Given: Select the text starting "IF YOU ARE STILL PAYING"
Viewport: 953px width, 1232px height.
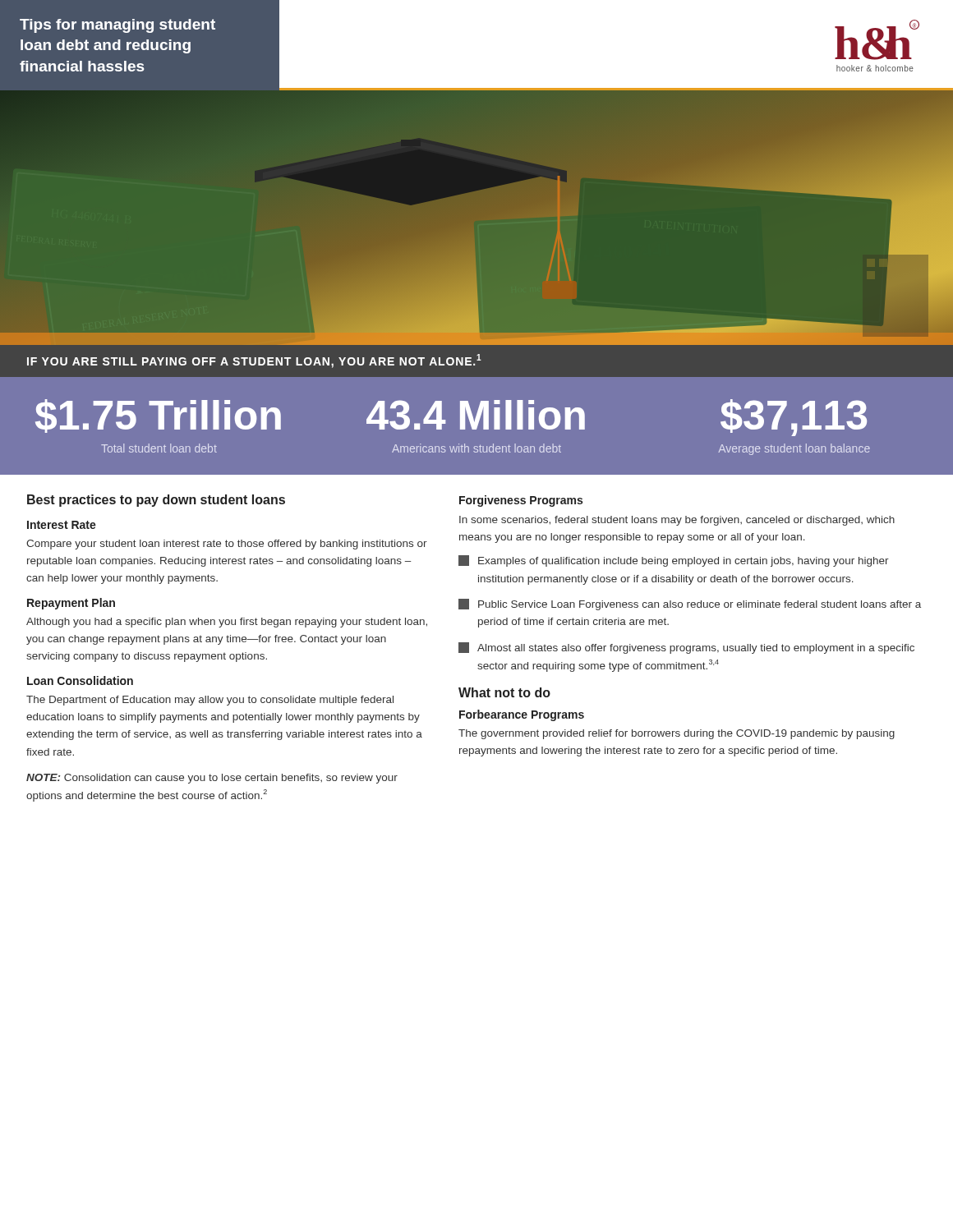Looking at the screenshot, I should click(x=254, y=360).
